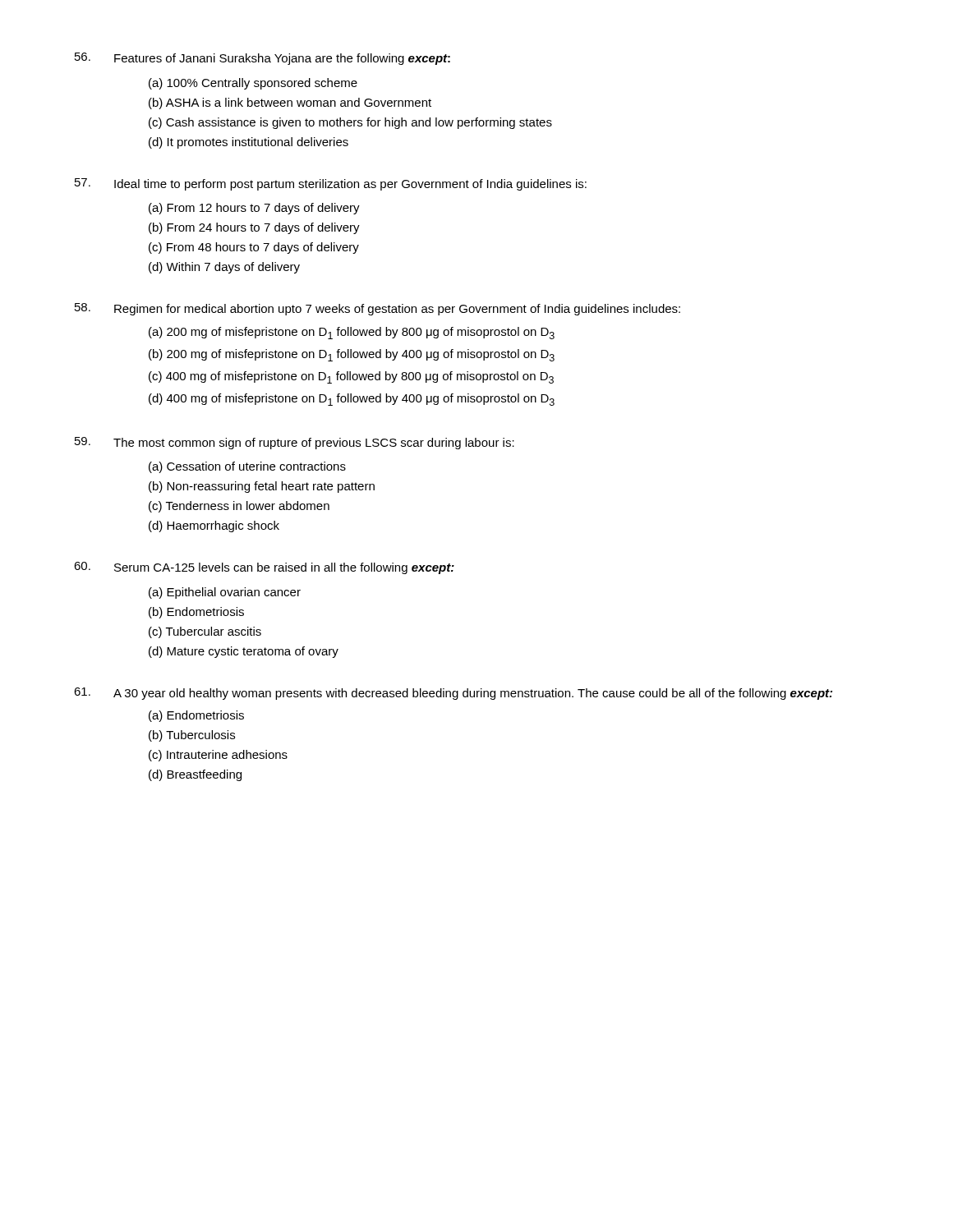Screen dimensions: 1232x953
Task: Point to the region starting "56. Features of Janani"
Action: (262, 59)
